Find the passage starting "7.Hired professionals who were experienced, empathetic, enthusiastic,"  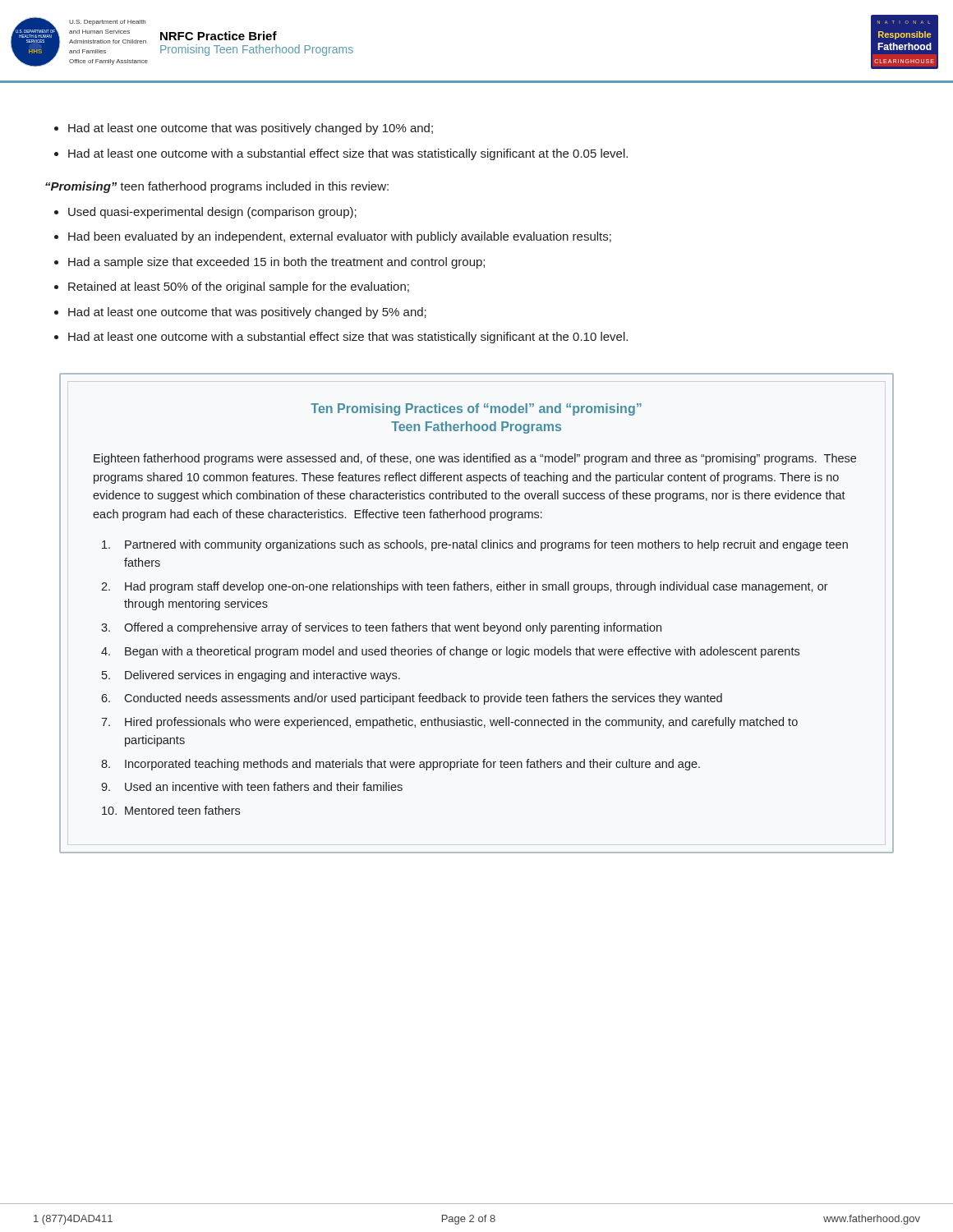tap(481, 732)
